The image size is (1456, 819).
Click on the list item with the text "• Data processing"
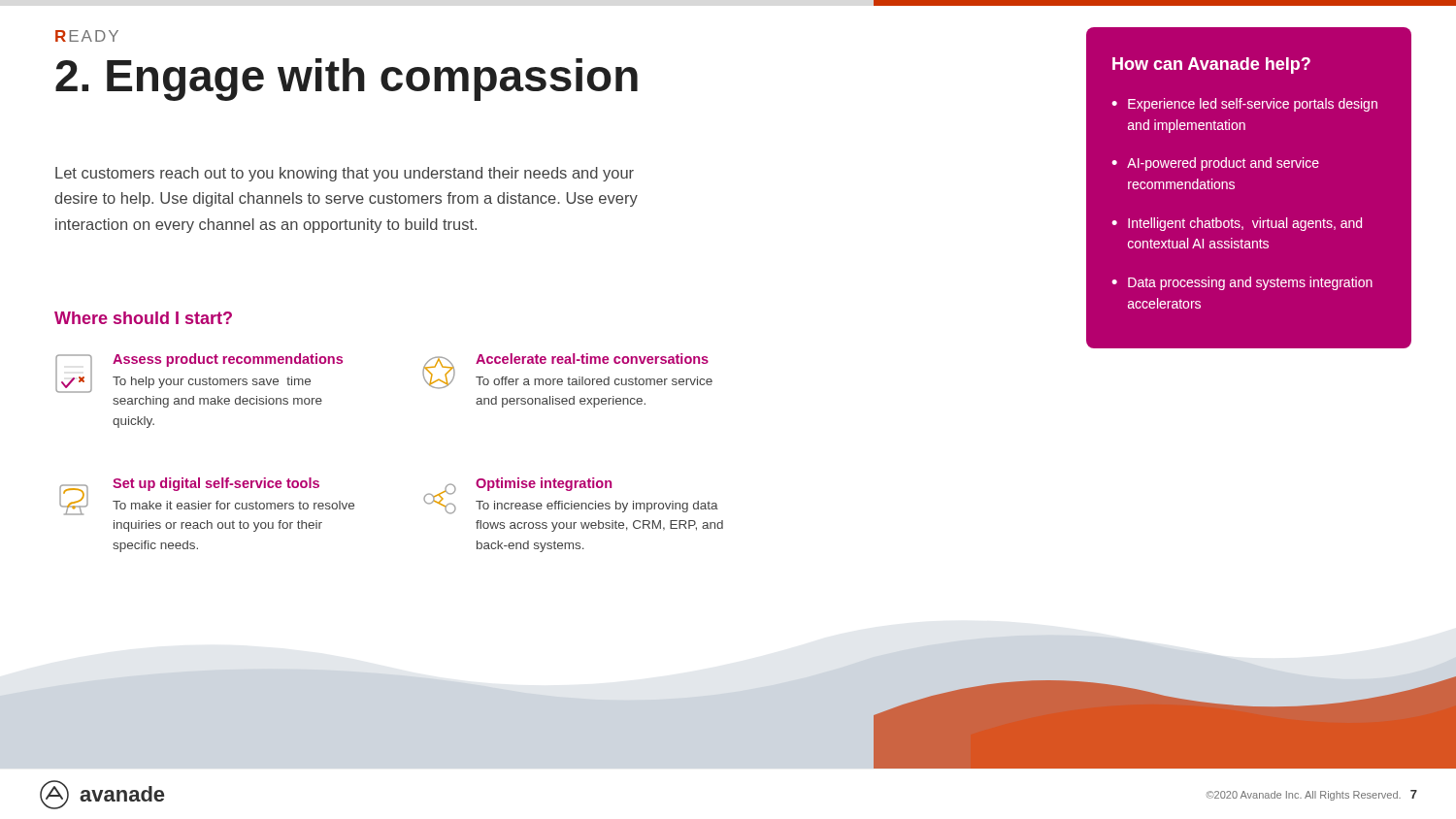click(1249, 294)
